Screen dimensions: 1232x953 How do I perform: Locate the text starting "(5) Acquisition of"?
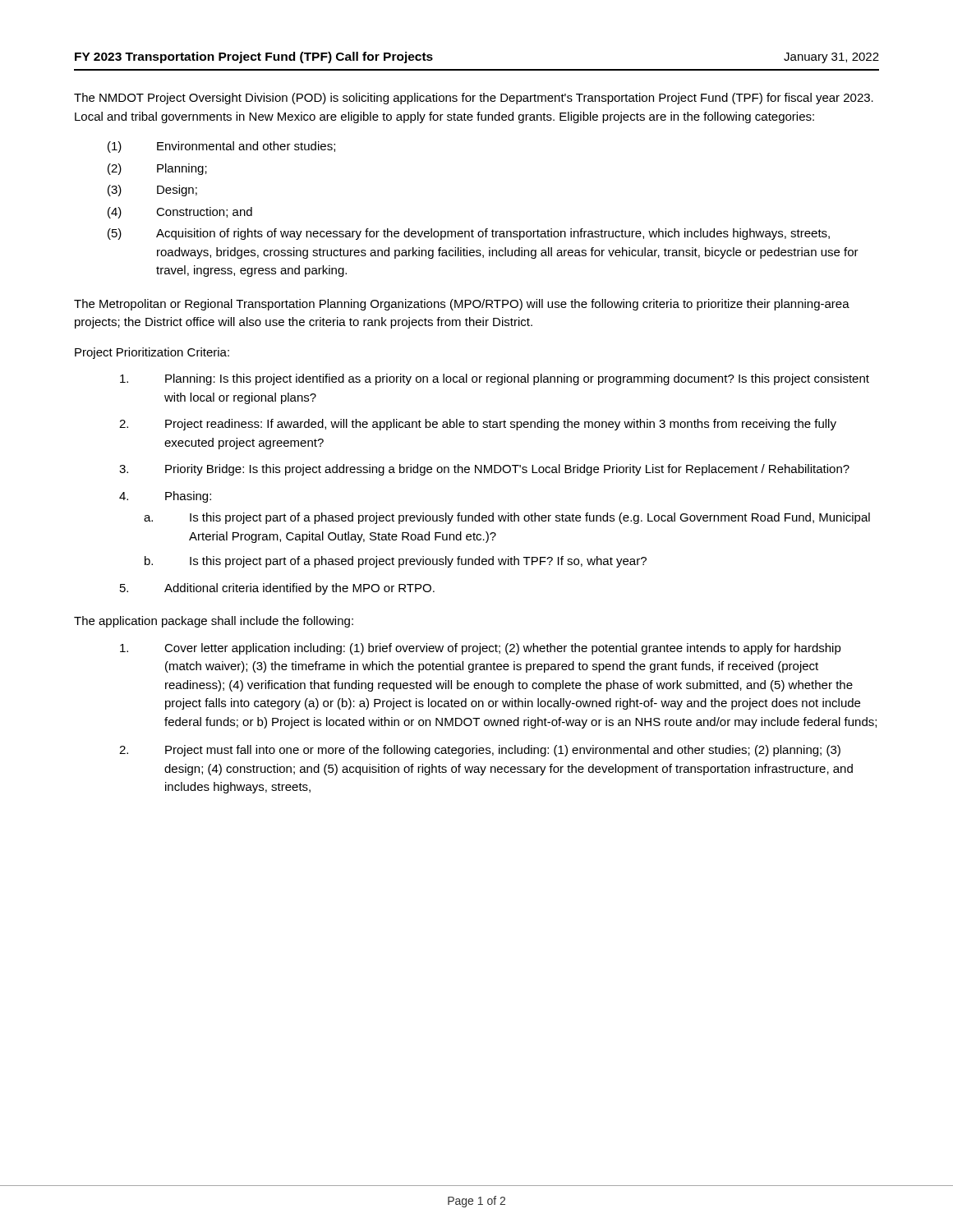476,252
